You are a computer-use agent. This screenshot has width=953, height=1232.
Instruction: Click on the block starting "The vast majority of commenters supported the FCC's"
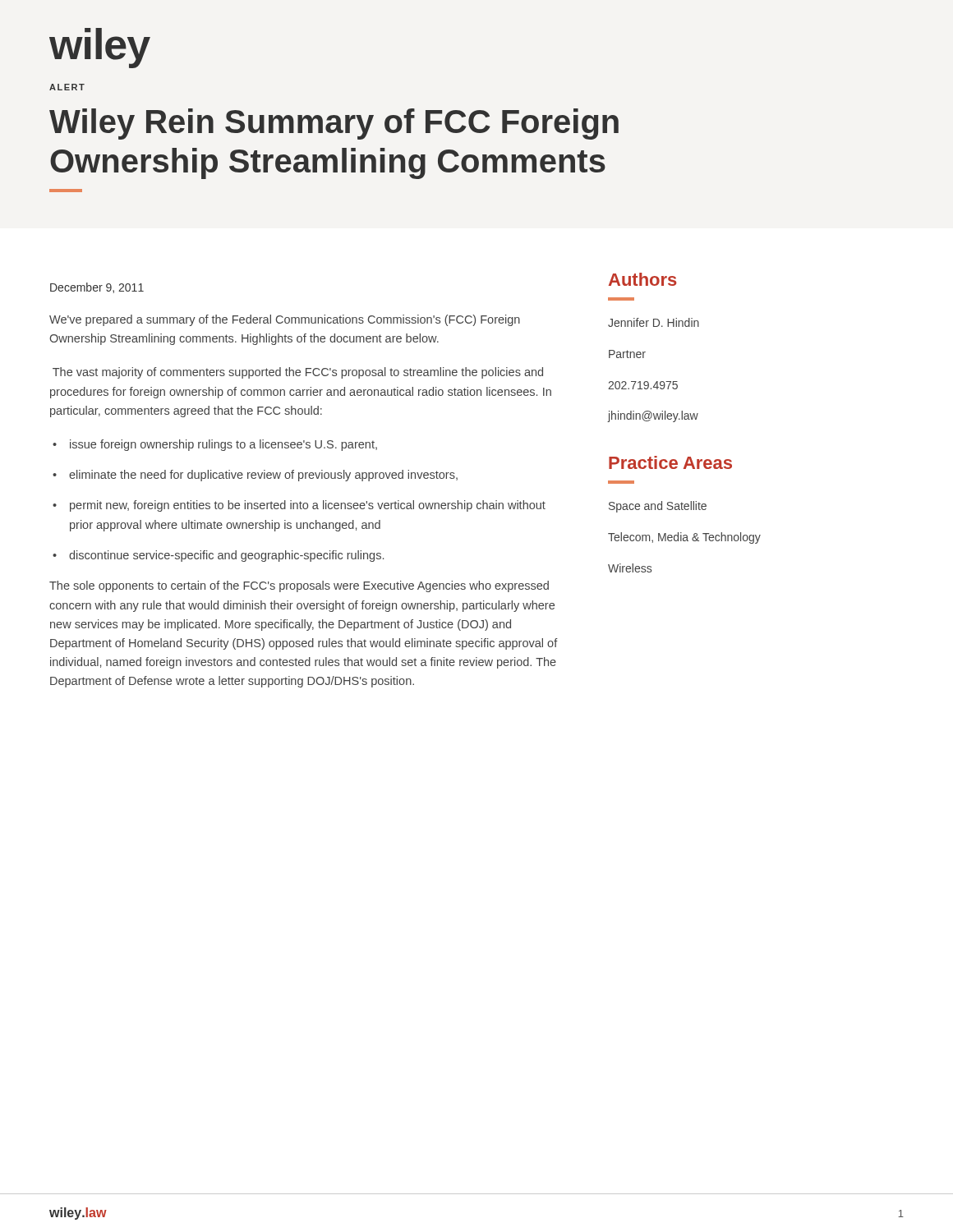[304, 392]
